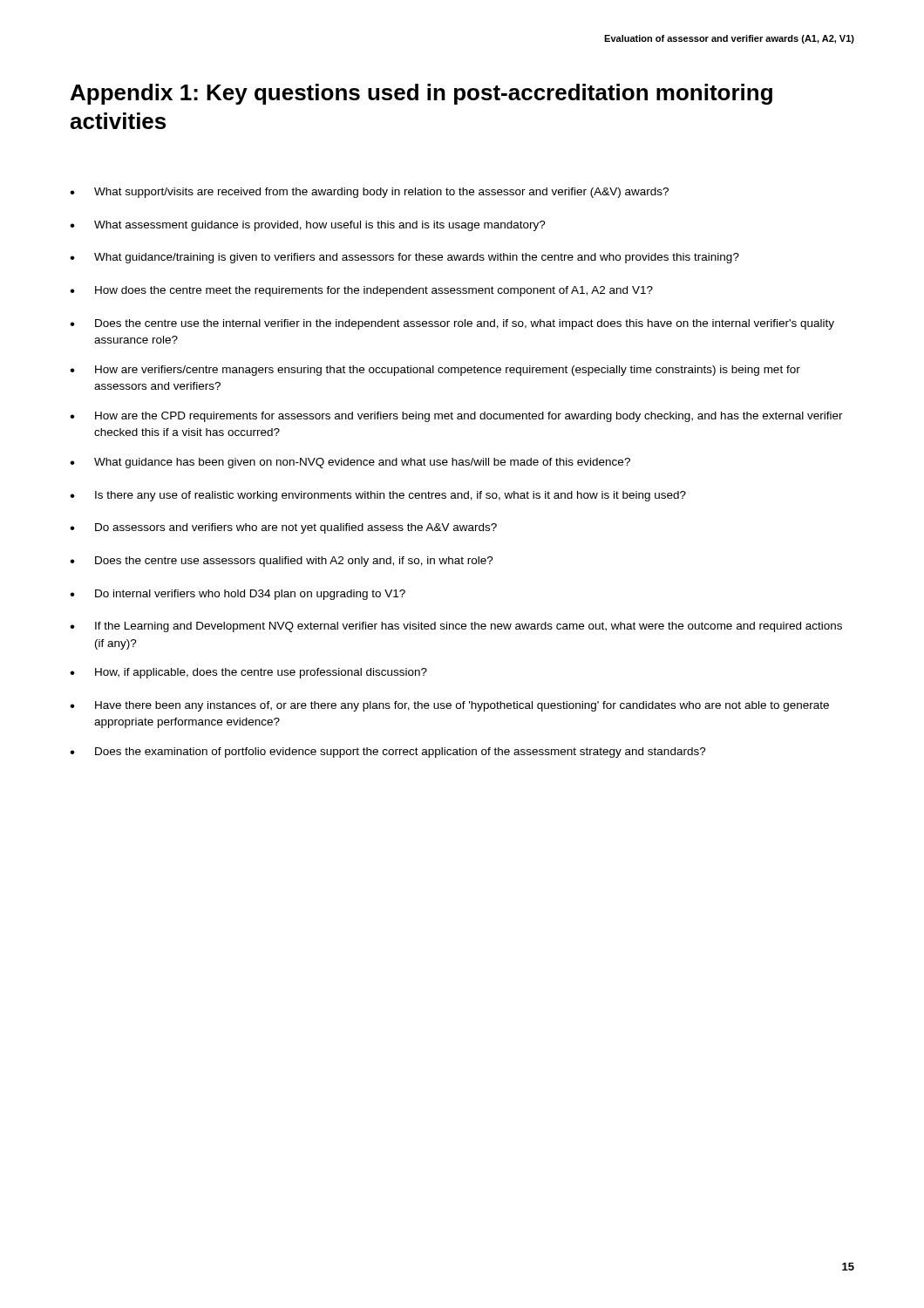
Task: Find the list item containing "• How are verifiers/centre managers ensuring that the"
Action: click(x=462, y=378)
